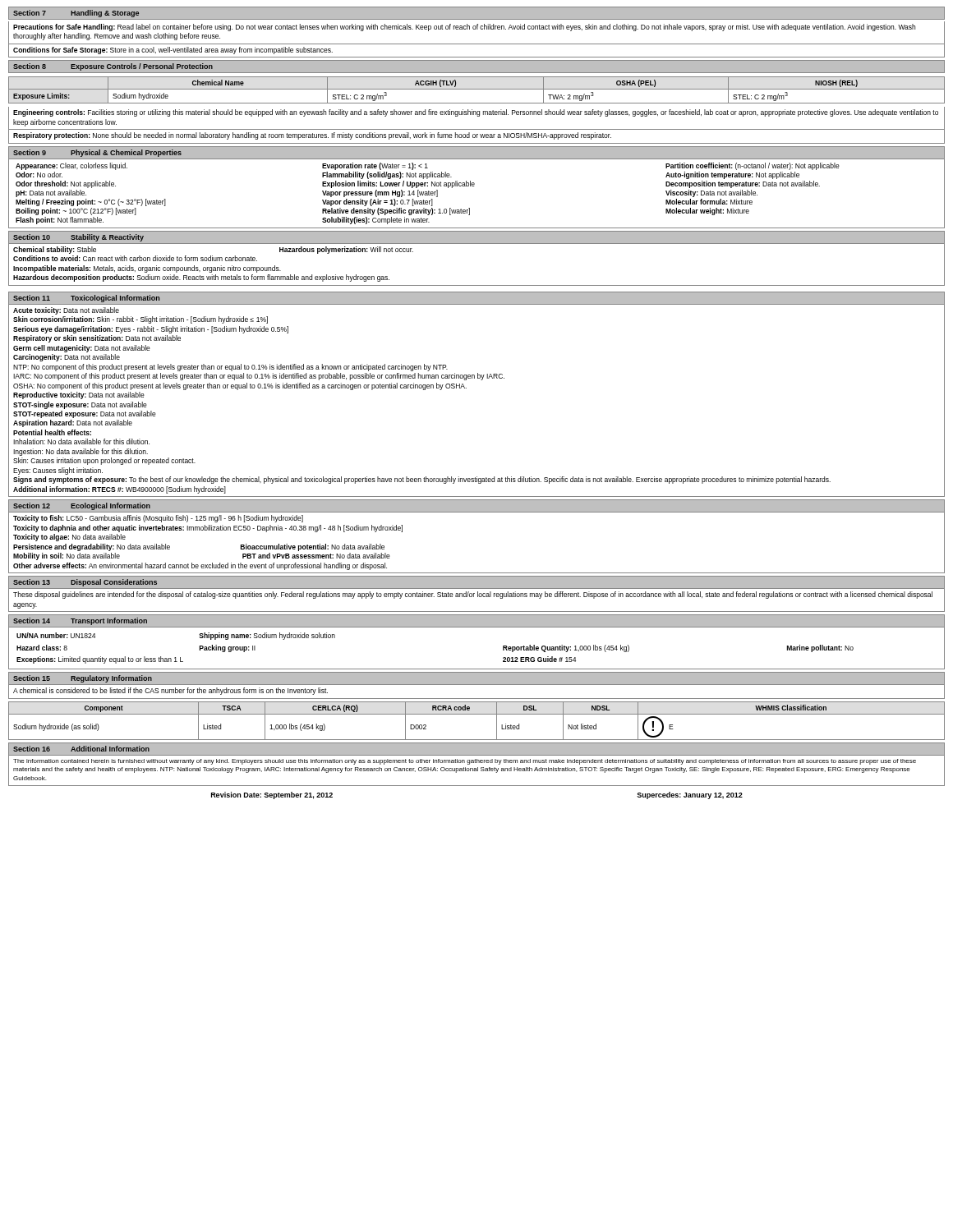Locate the text block starting "Toxicity to fish: LC50 - Gambusia"

pos(158,519)
